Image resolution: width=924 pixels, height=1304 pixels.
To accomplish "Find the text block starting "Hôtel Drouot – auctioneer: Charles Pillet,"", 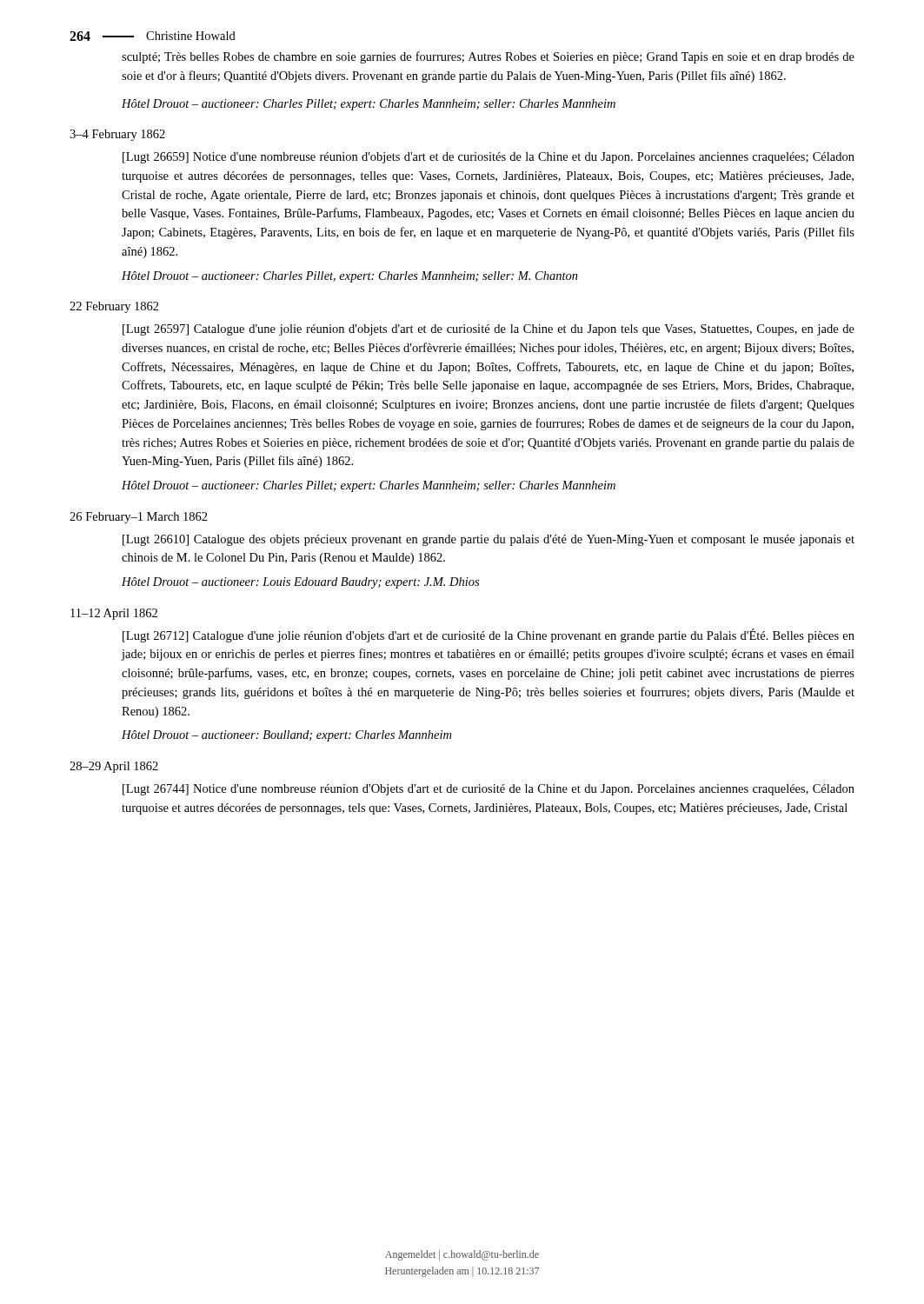I will point(350,275).
